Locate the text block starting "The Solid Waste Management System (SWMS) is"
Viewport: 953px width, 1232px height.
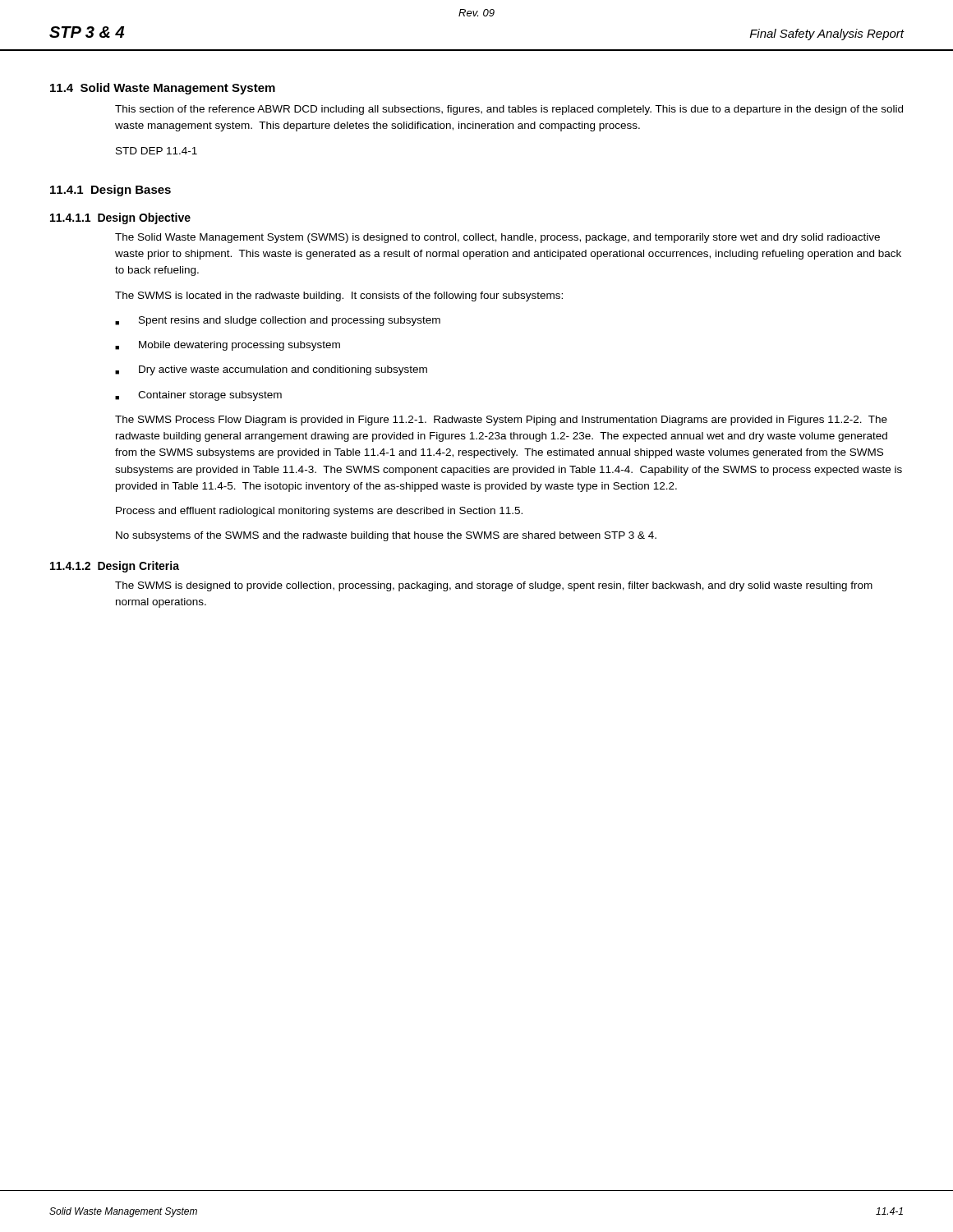click(x=508, y=253)
